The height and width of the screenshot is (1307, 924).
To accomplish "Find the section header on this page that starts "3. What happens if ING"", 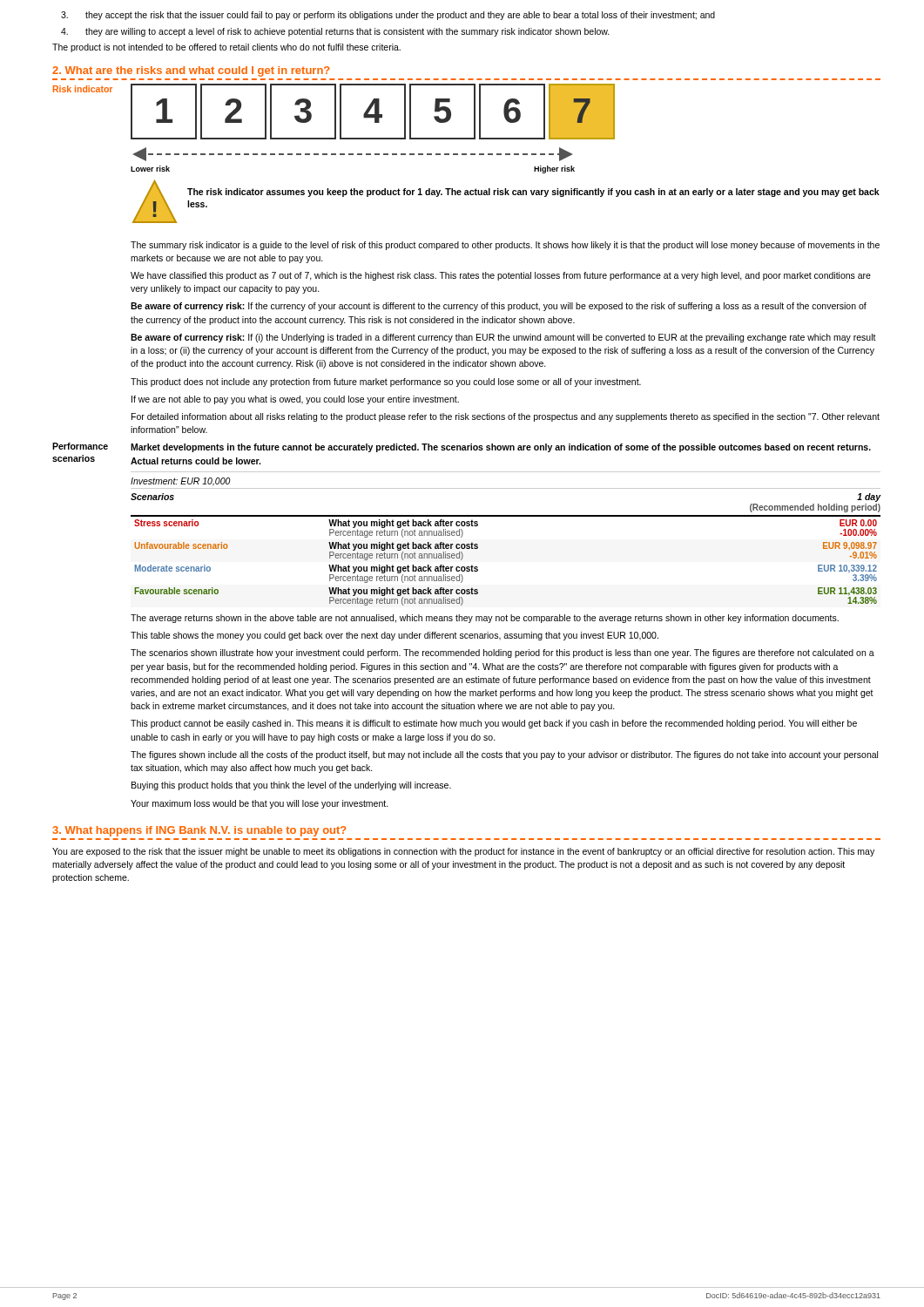I will 200,830.
